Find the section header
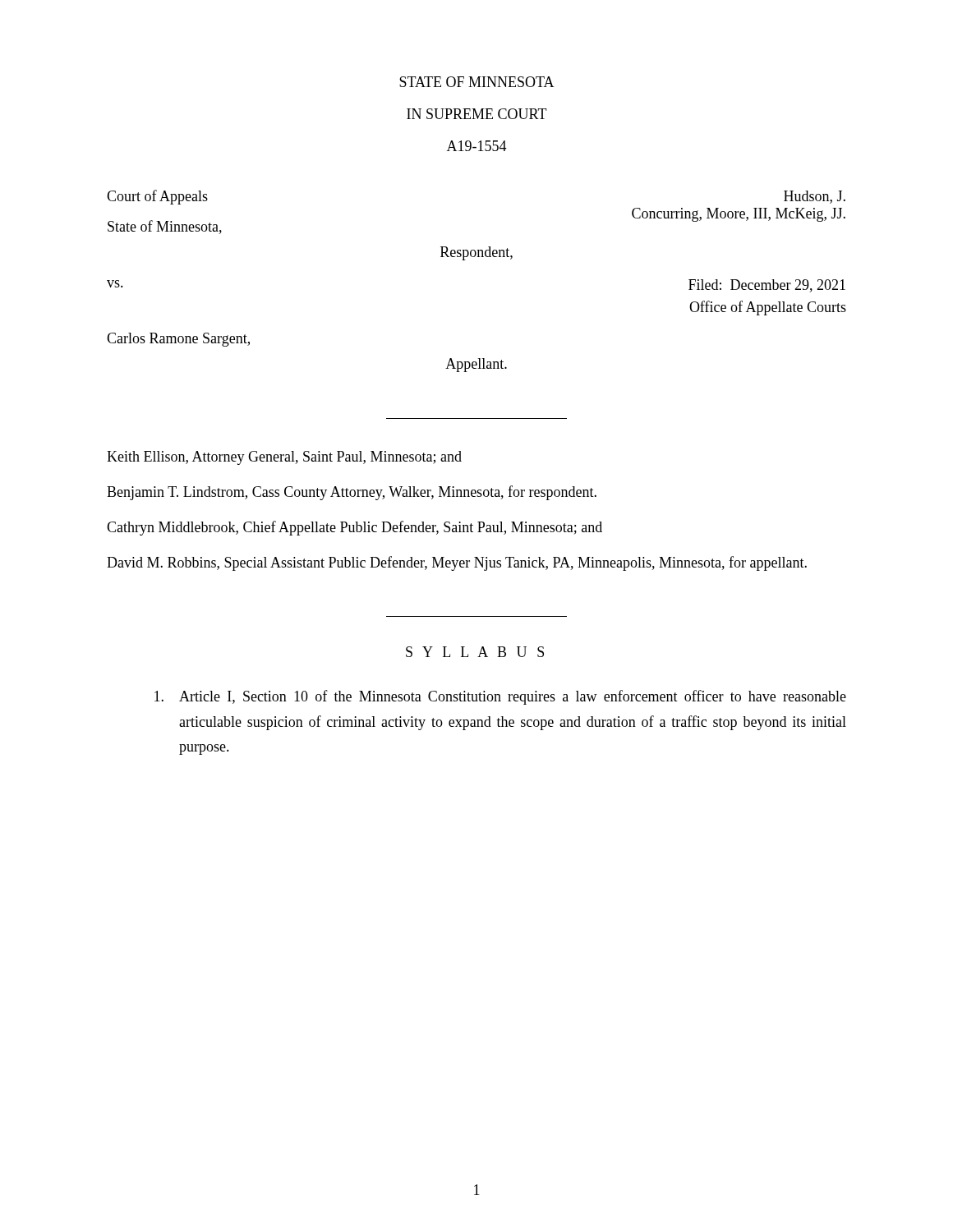The height and width of the screenshot is (1232, 953). 476,652
